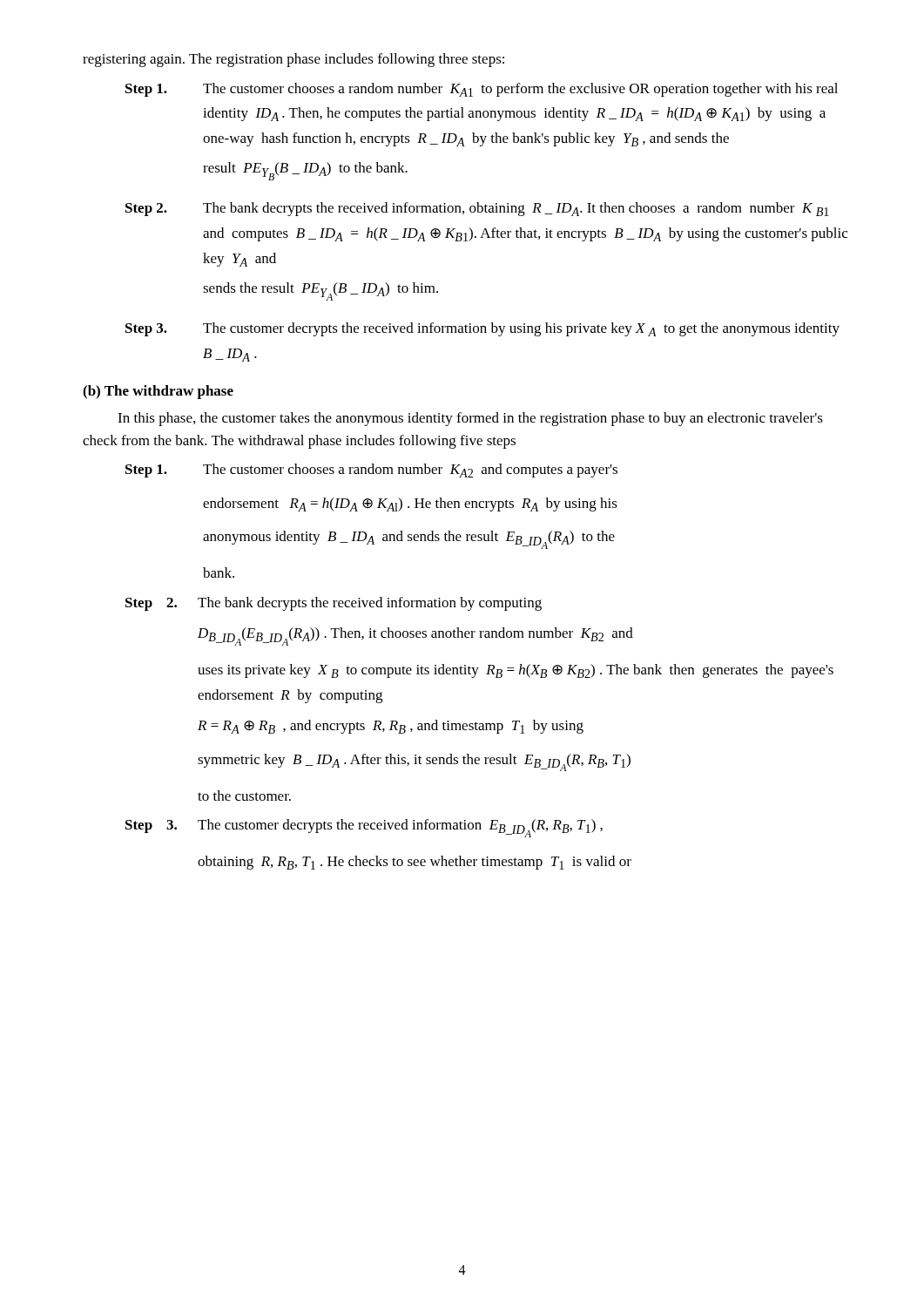Select the text block that reads "registering again. The registration phase includes following three"
This screenshot has width=924, height=1307.
pos(294,59)
